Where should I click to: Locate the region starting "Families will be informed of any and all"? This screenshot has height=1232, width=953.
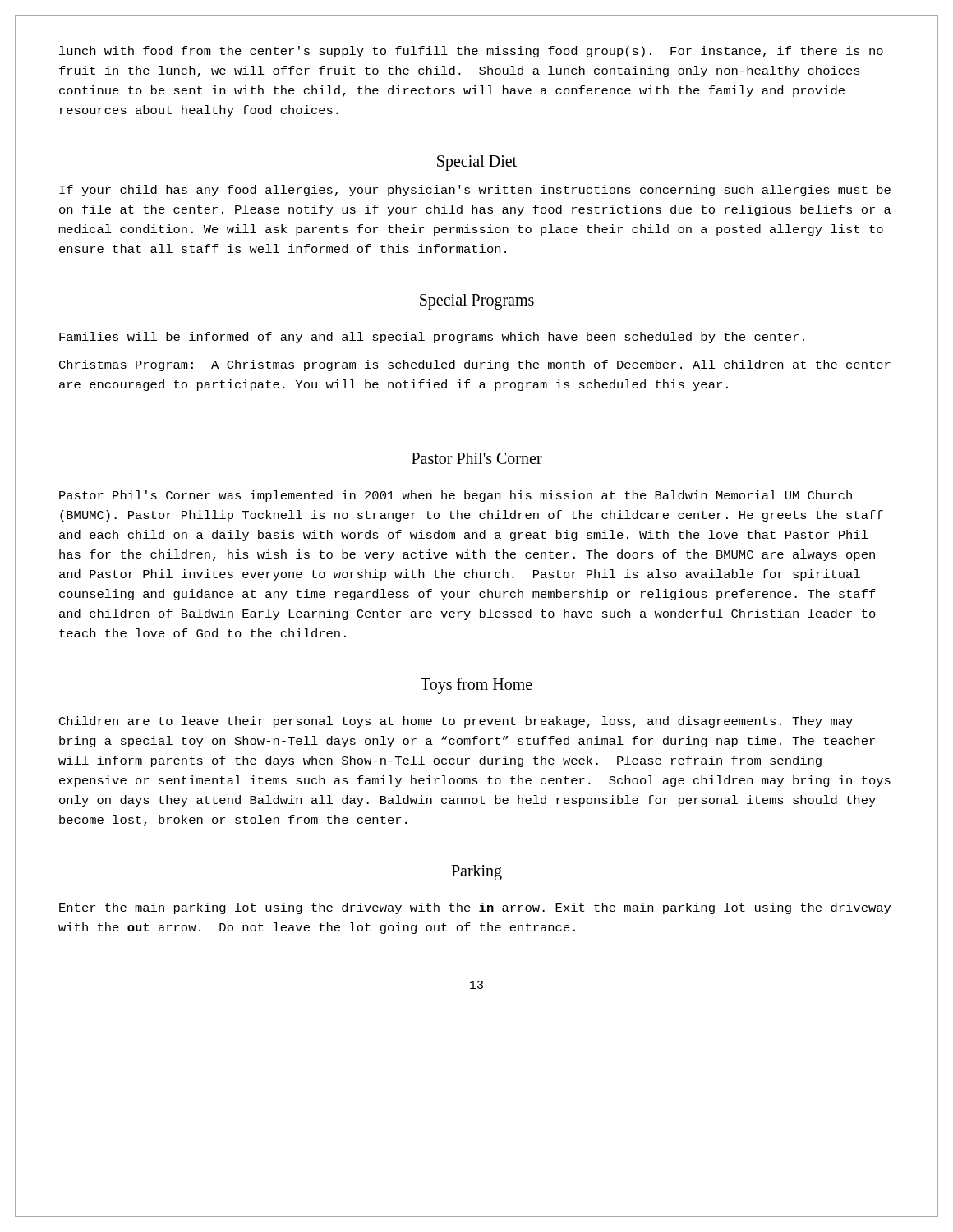(433, 338)
